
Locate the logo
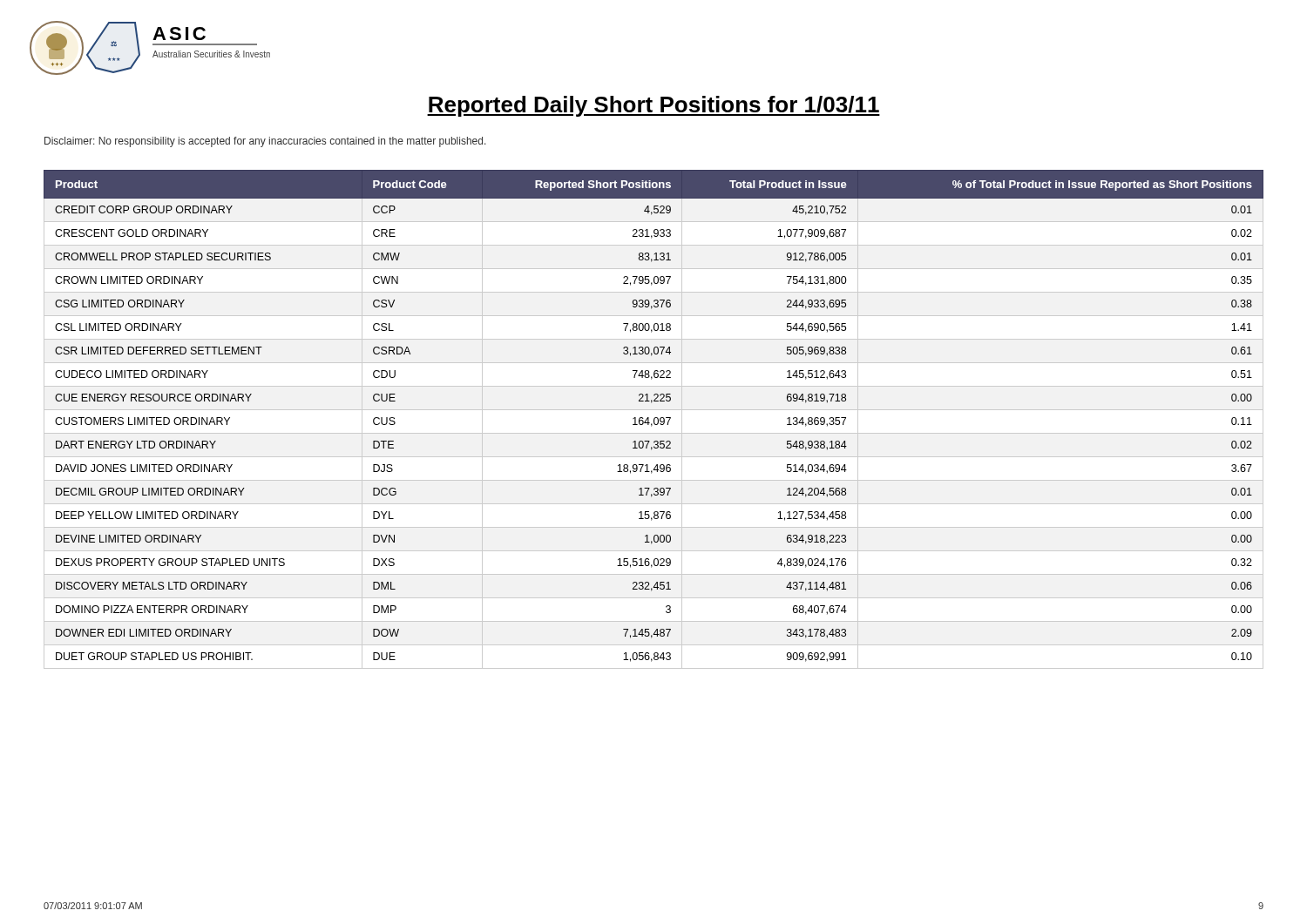[x=148, y=48]
